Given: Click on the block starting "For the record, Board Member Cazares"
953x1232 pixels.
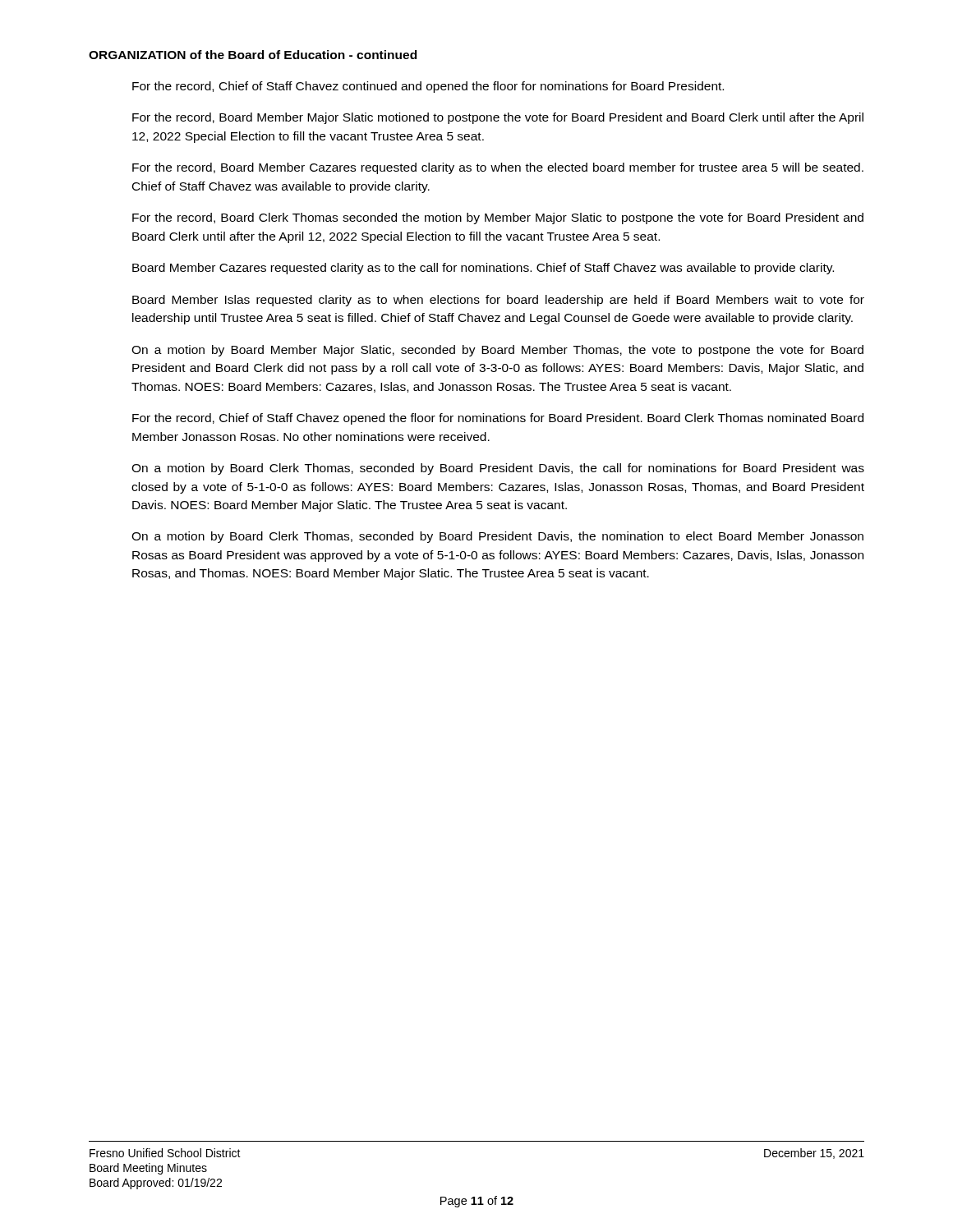Looking at the screenshot, I should (498, 177).
